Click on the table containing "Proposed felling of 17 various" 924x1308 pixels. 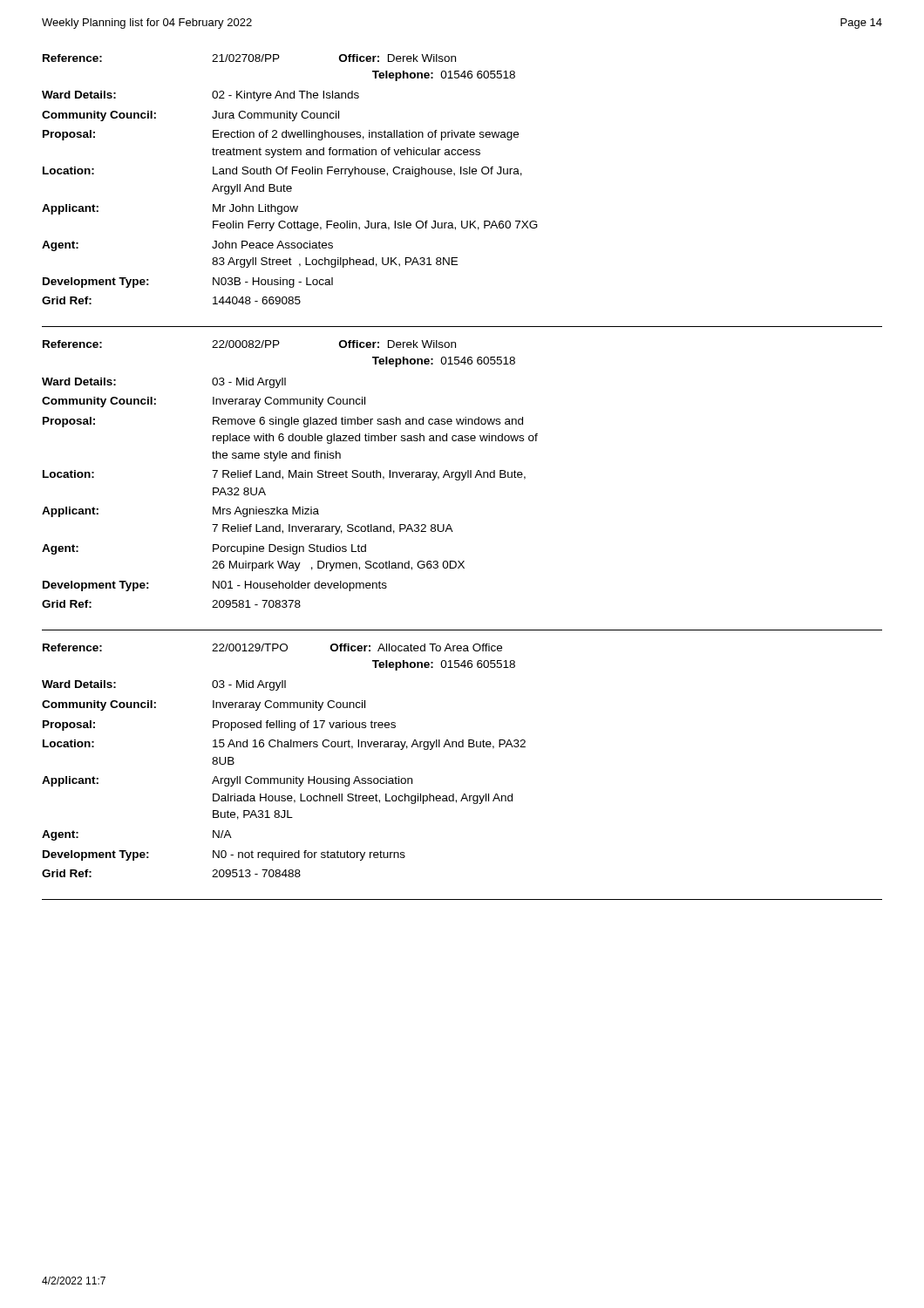(x=462, y=769)
